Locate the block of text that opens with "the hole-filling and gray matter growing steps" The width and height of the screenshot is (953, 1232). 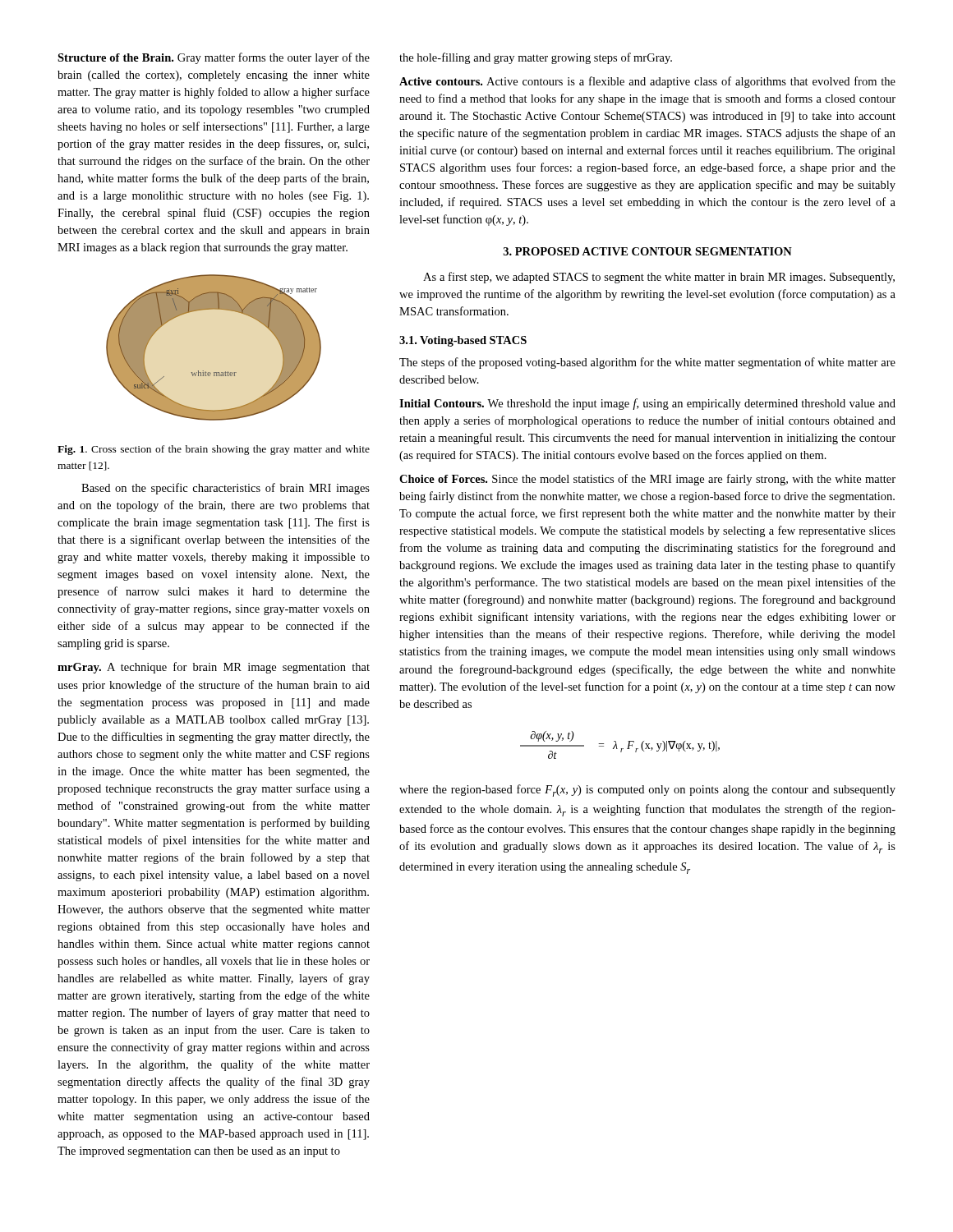click(x=647, y=139)
